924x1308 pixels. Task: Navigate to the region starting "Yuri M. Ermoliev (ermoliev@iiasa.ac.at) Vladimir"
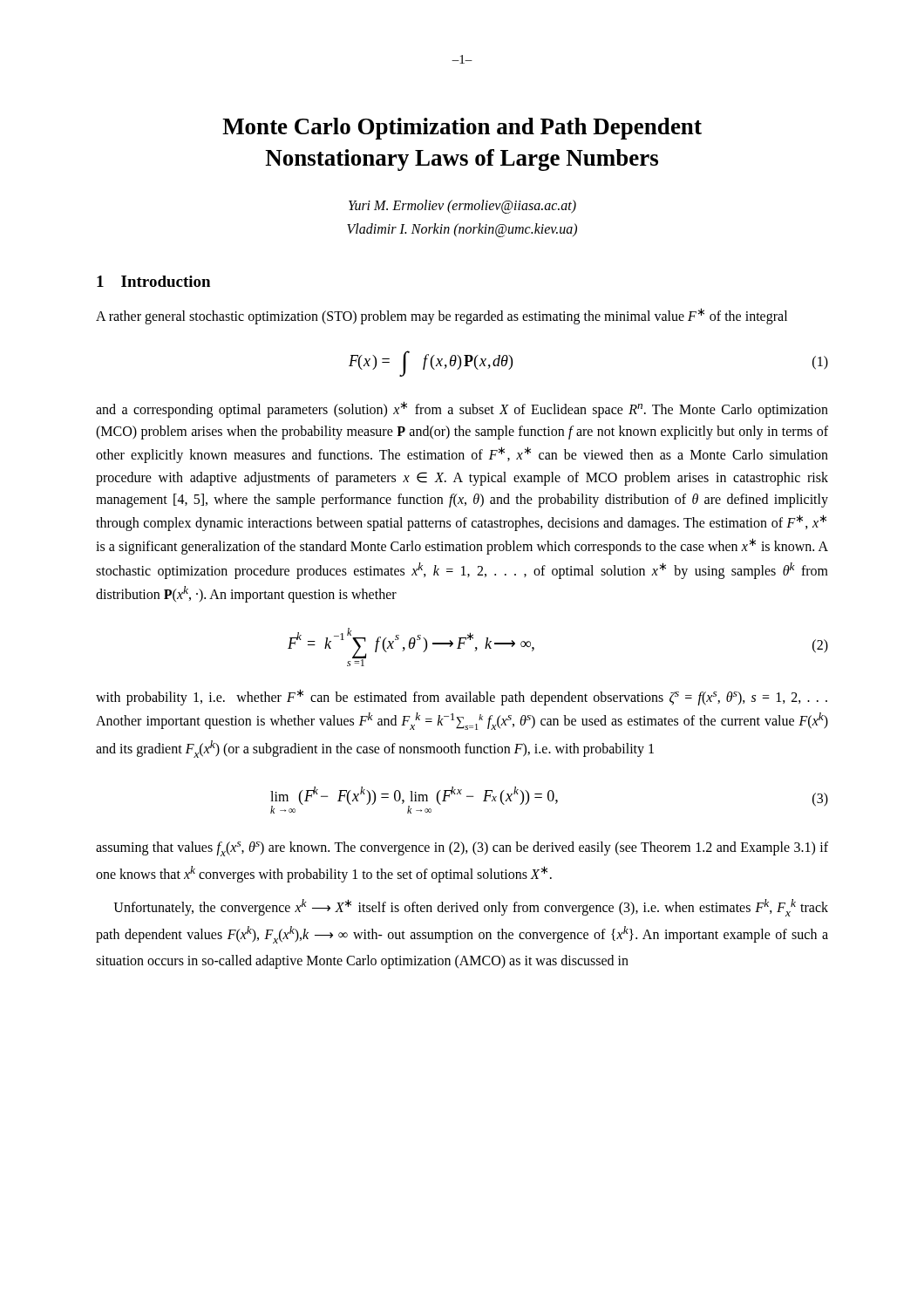click(462, 217)
